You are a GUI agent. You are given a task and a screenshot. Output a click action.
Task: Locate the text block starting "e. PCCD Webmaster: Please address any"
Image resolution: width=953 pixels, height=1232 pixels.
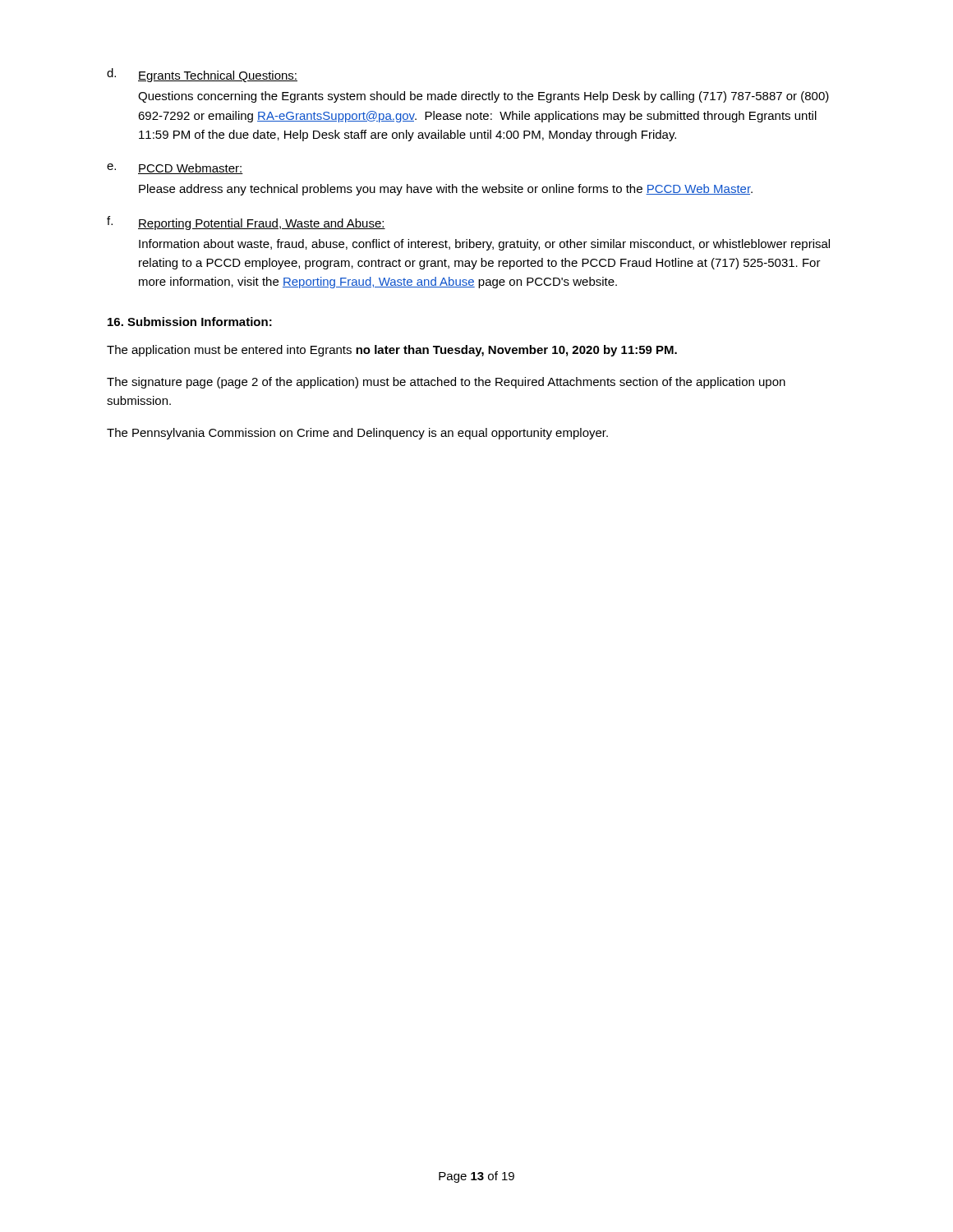click(476, 178)
